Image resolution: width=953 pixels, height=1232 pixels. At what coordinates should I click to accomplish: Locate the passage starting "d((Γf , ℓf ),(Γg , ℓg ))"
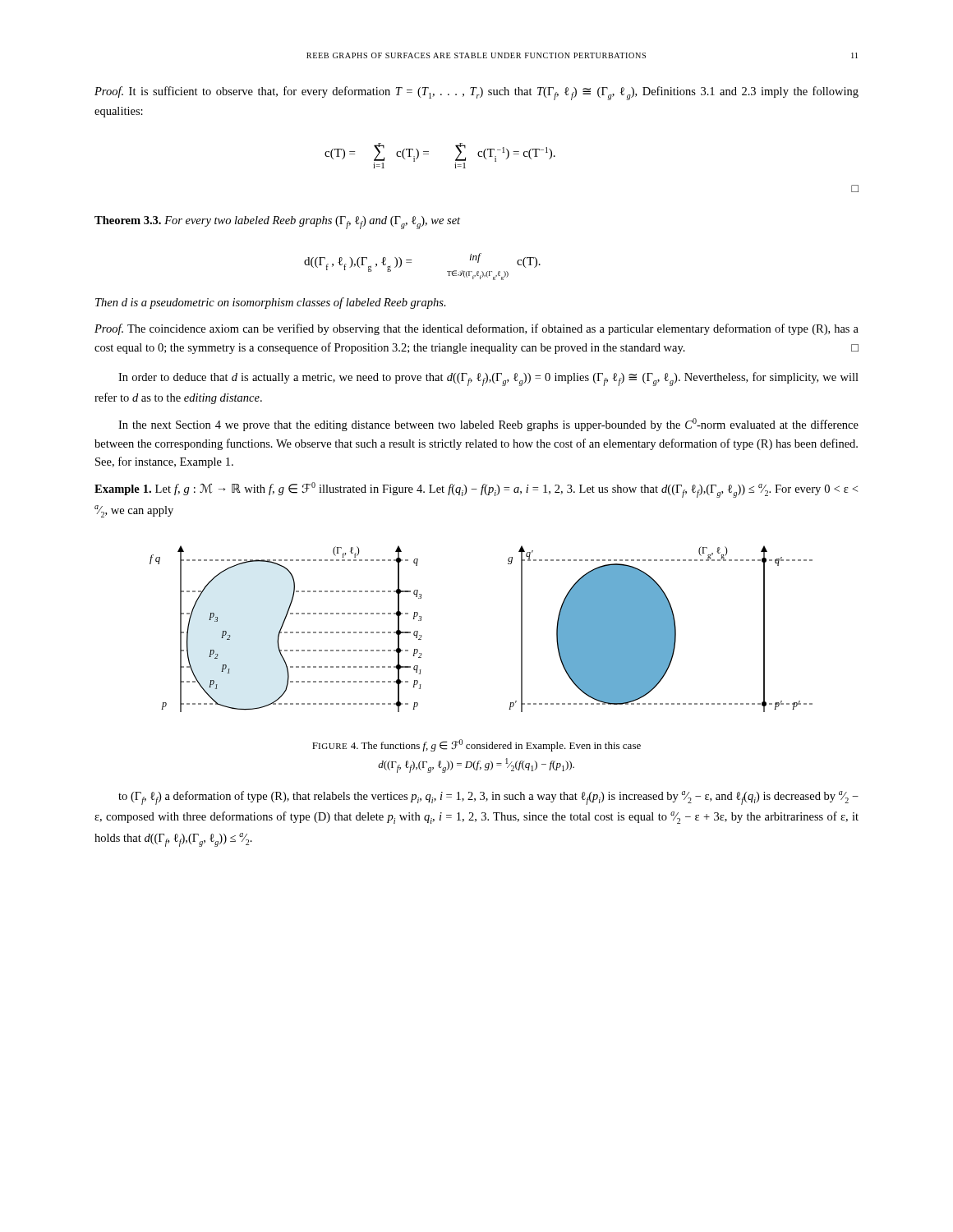pyautogui.click(x=476, y=262)
